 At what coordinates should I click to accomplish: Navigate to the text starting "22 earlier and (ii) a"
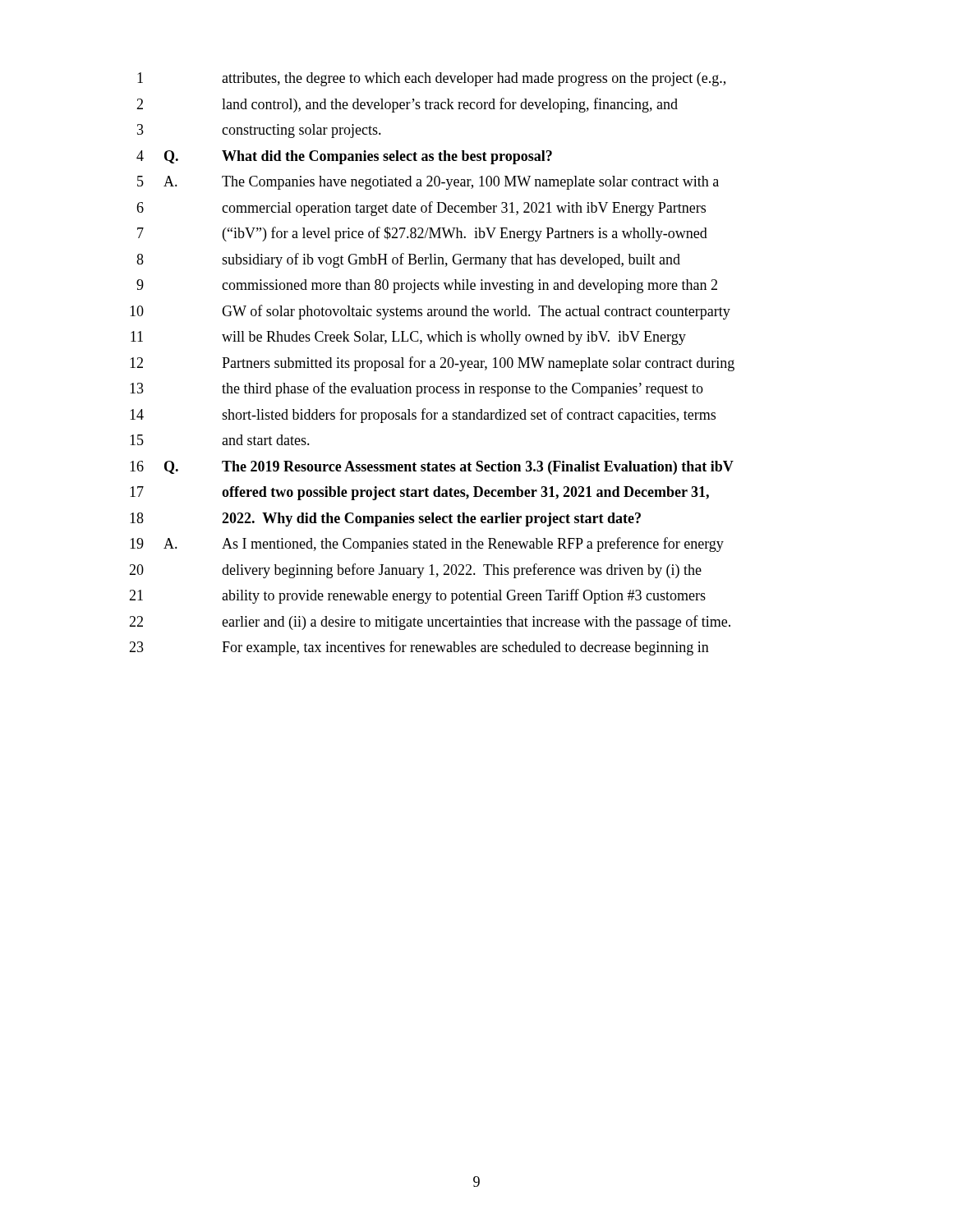pyautogui.click(x=485, y=622)
